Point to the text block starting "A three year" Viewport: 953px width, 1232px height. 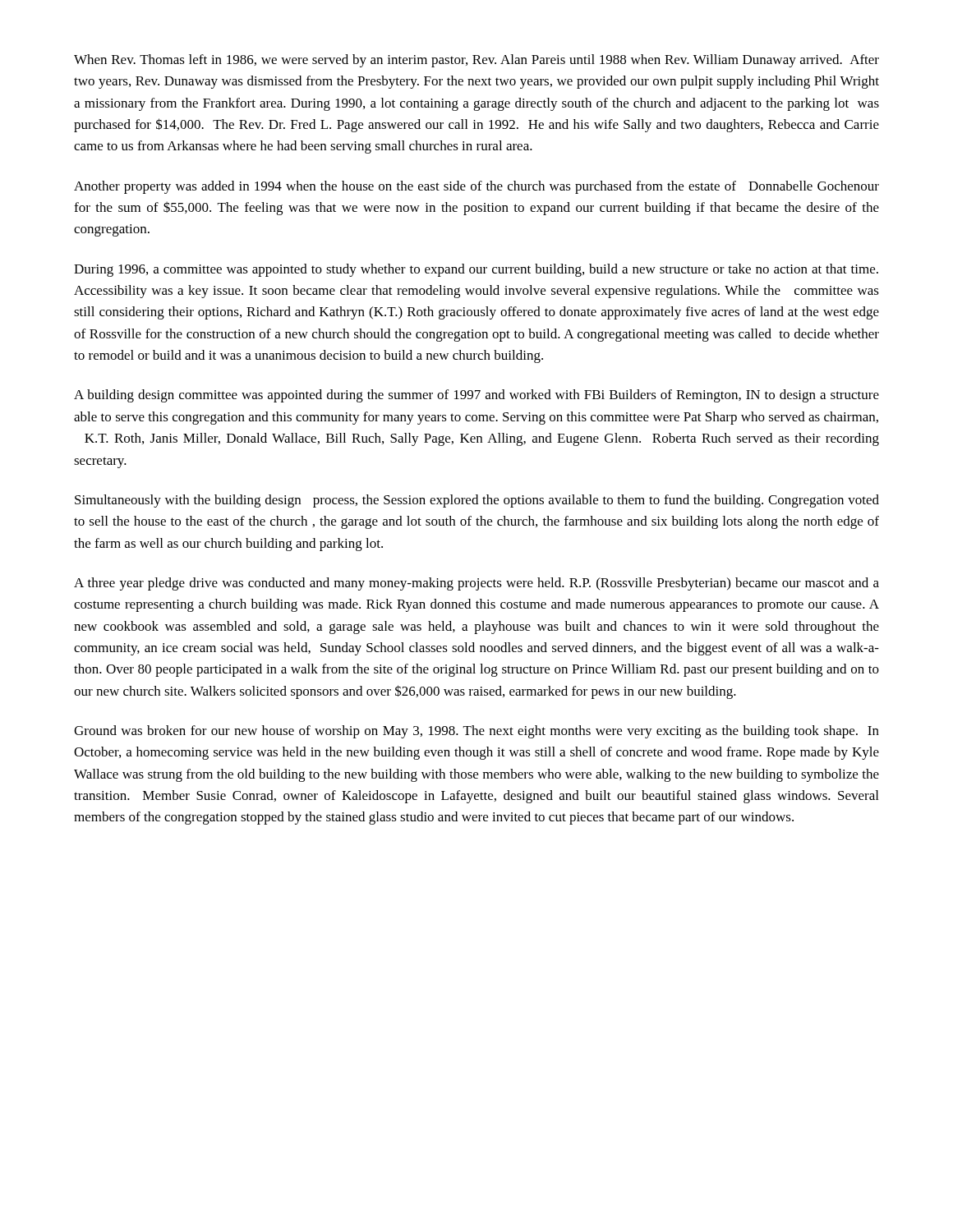[x=476, y=637]
